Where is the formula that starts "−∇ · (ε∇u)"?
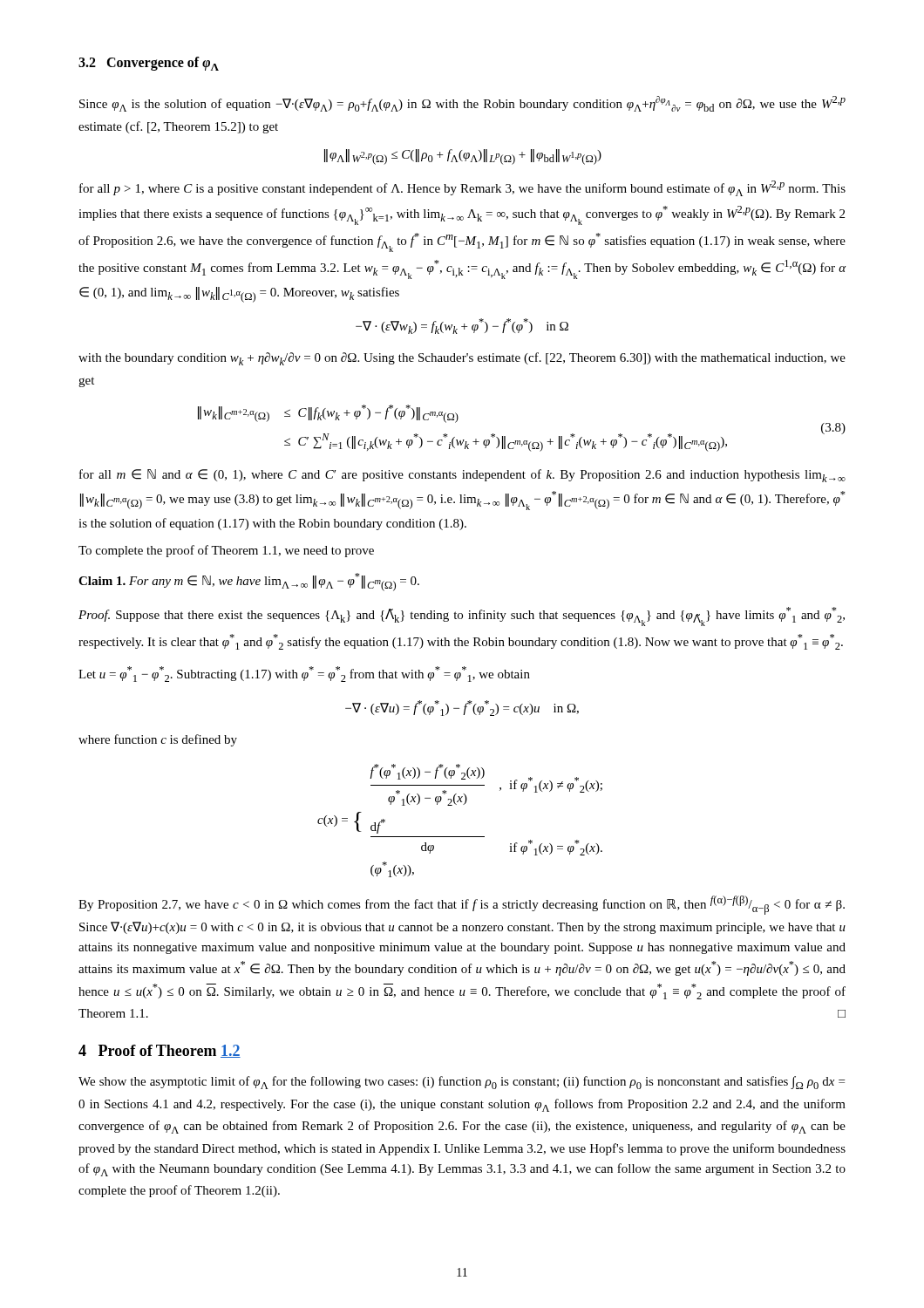 462,708
